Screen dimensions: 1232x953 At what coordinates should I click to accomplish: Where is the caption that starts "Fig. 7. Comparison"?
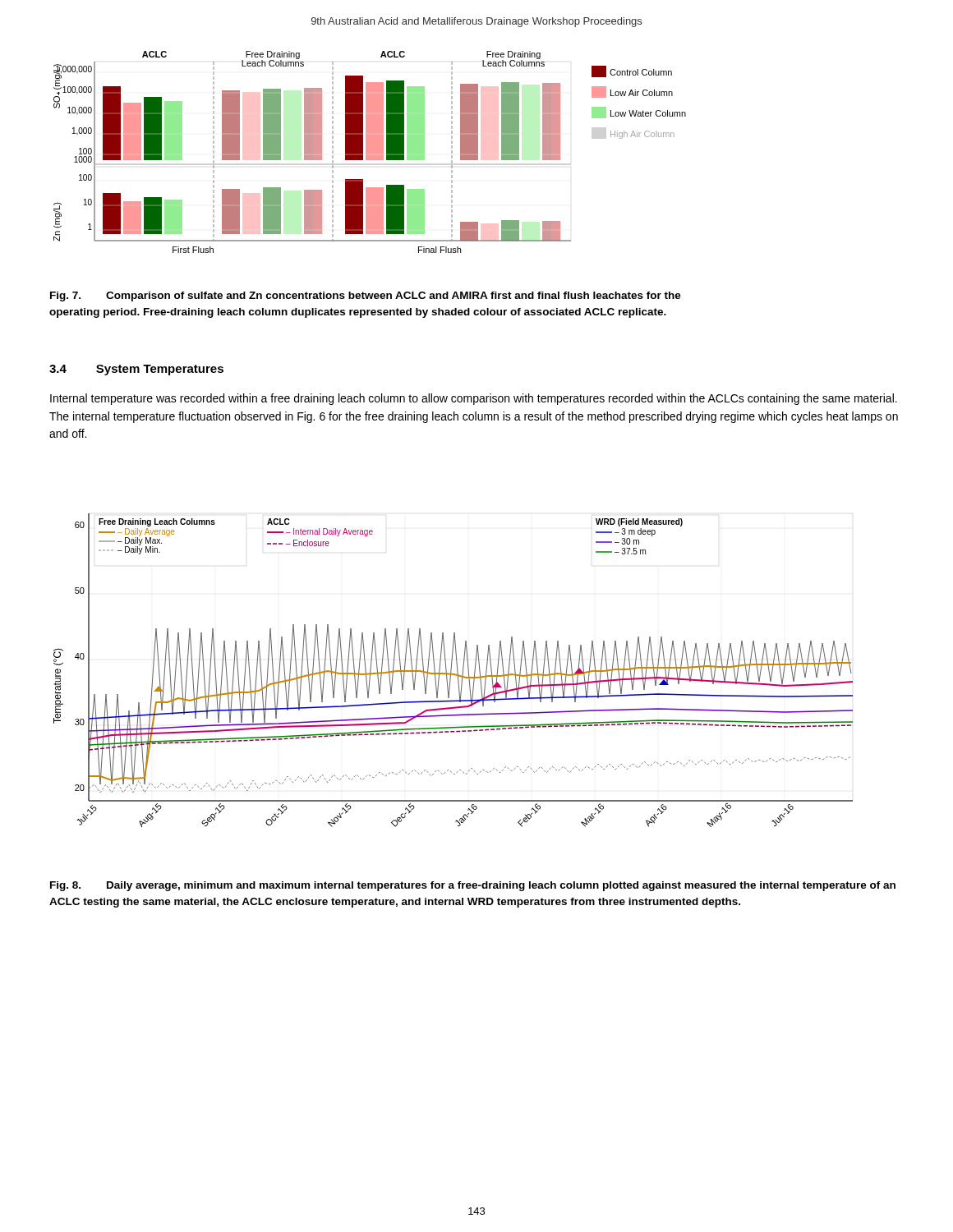(x=386, y=304)
